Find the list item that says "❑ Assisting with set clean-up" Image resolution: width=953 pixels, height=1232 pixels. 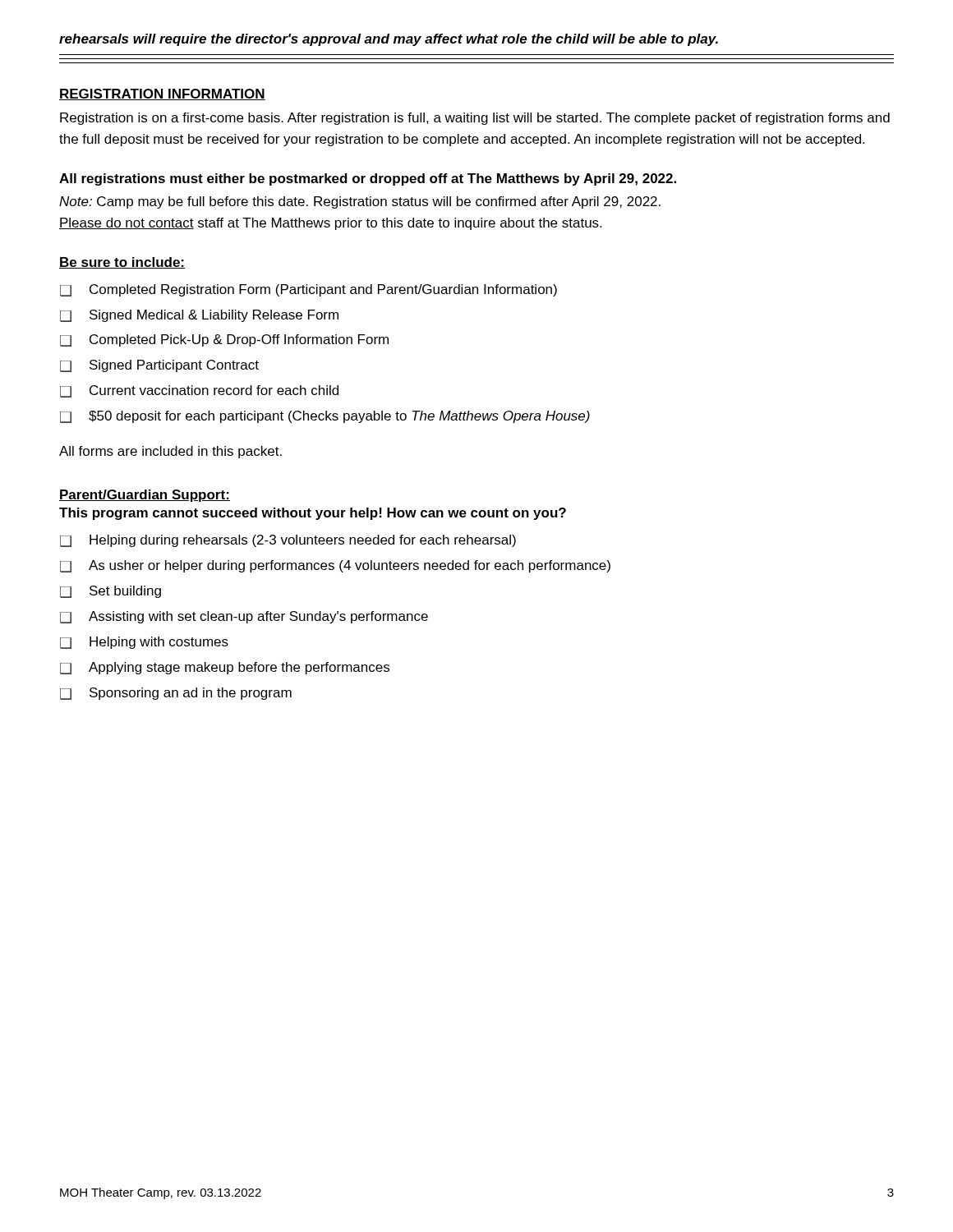click(x=244, y=618)
